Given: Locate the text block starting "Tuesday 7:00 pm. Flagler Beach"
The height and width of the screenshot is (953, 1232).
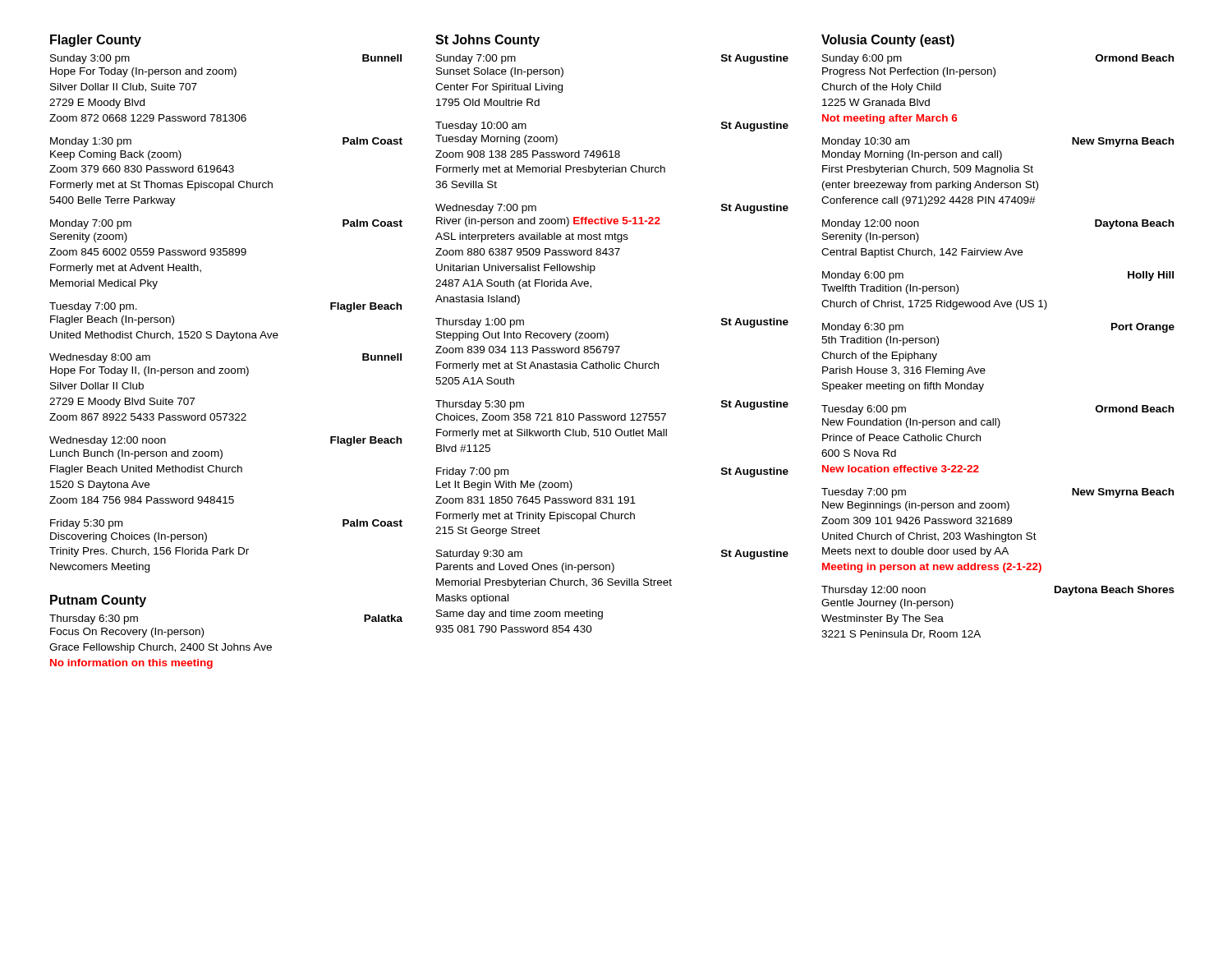Looking at the screenshot, I should pos(226,321).
